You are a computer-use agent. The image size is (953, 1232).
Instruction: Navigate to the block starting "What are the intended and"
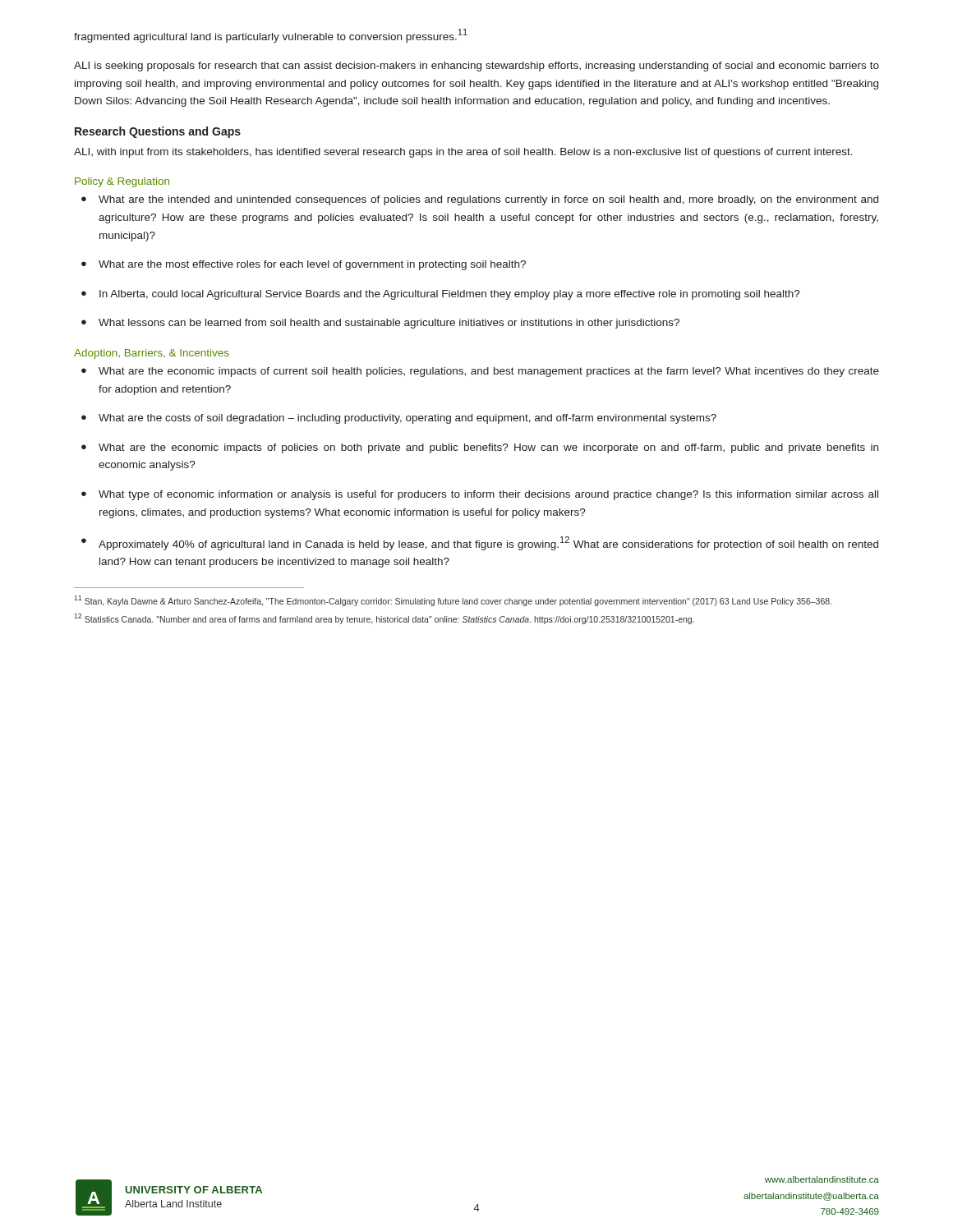[x=489, y=217]
